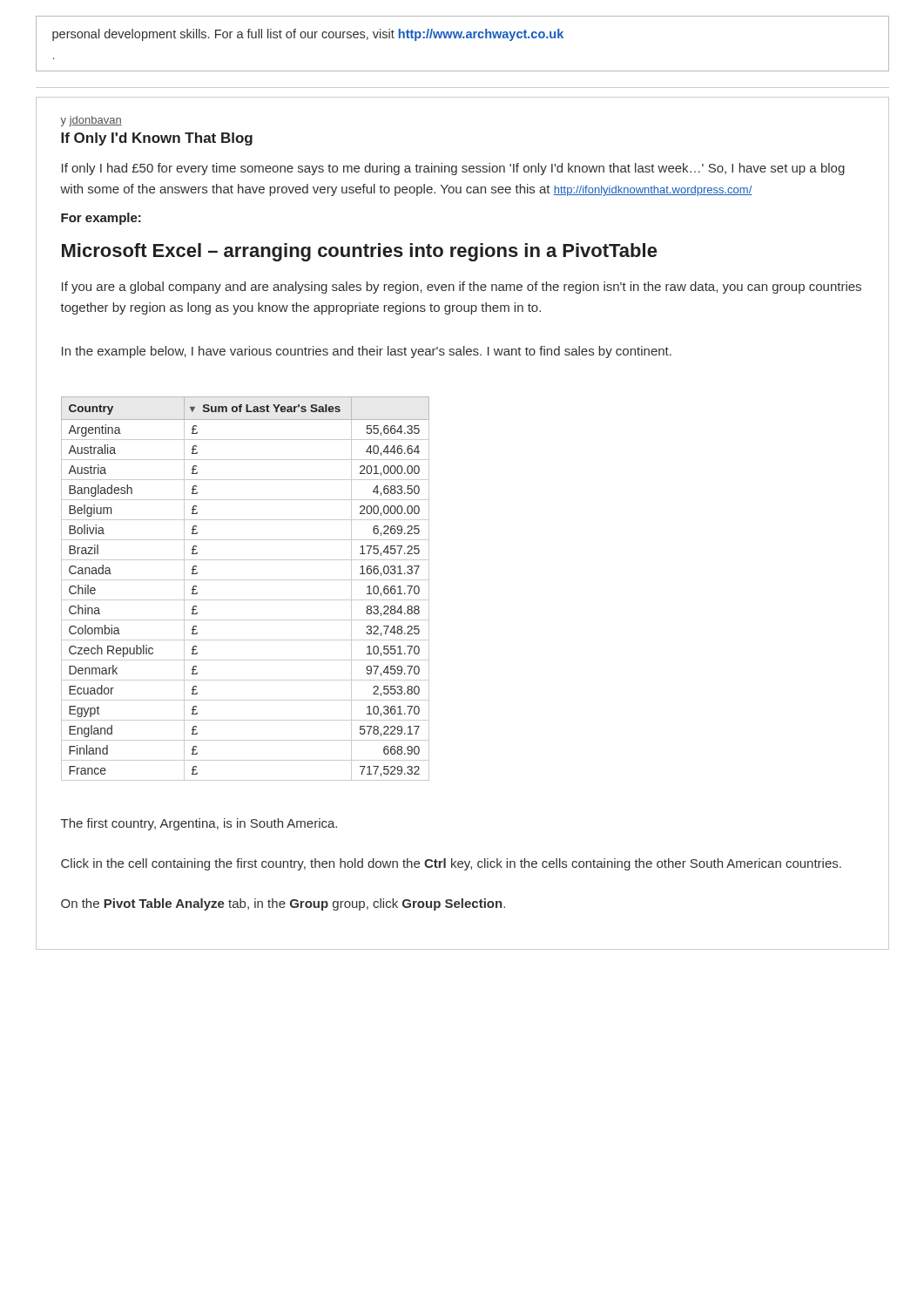Point to the block beginning "personal development skills. For a full list"
924x1307 pixels.
308,34
